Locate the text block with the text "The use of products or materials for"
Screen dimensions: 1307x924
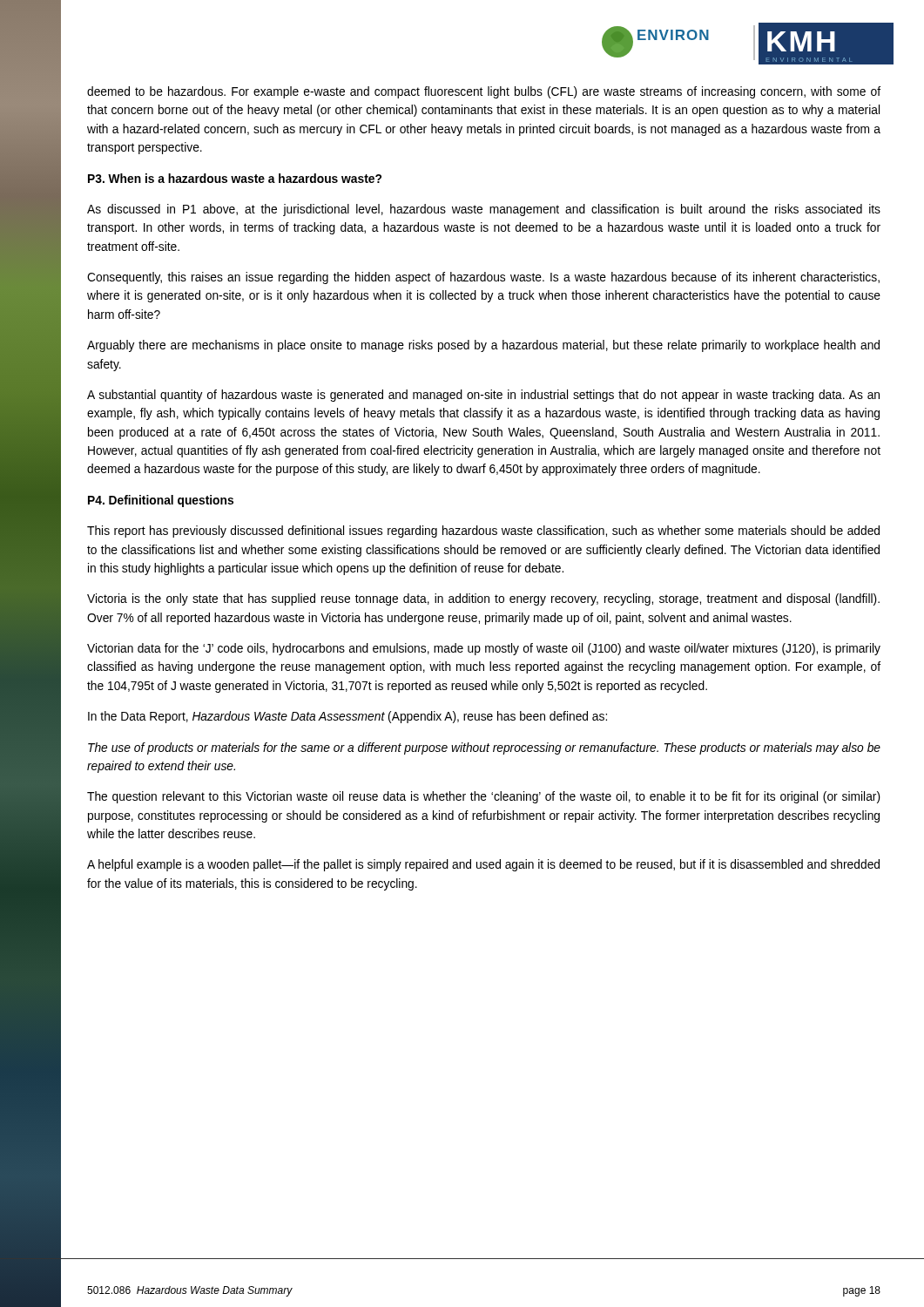[484, 757]
